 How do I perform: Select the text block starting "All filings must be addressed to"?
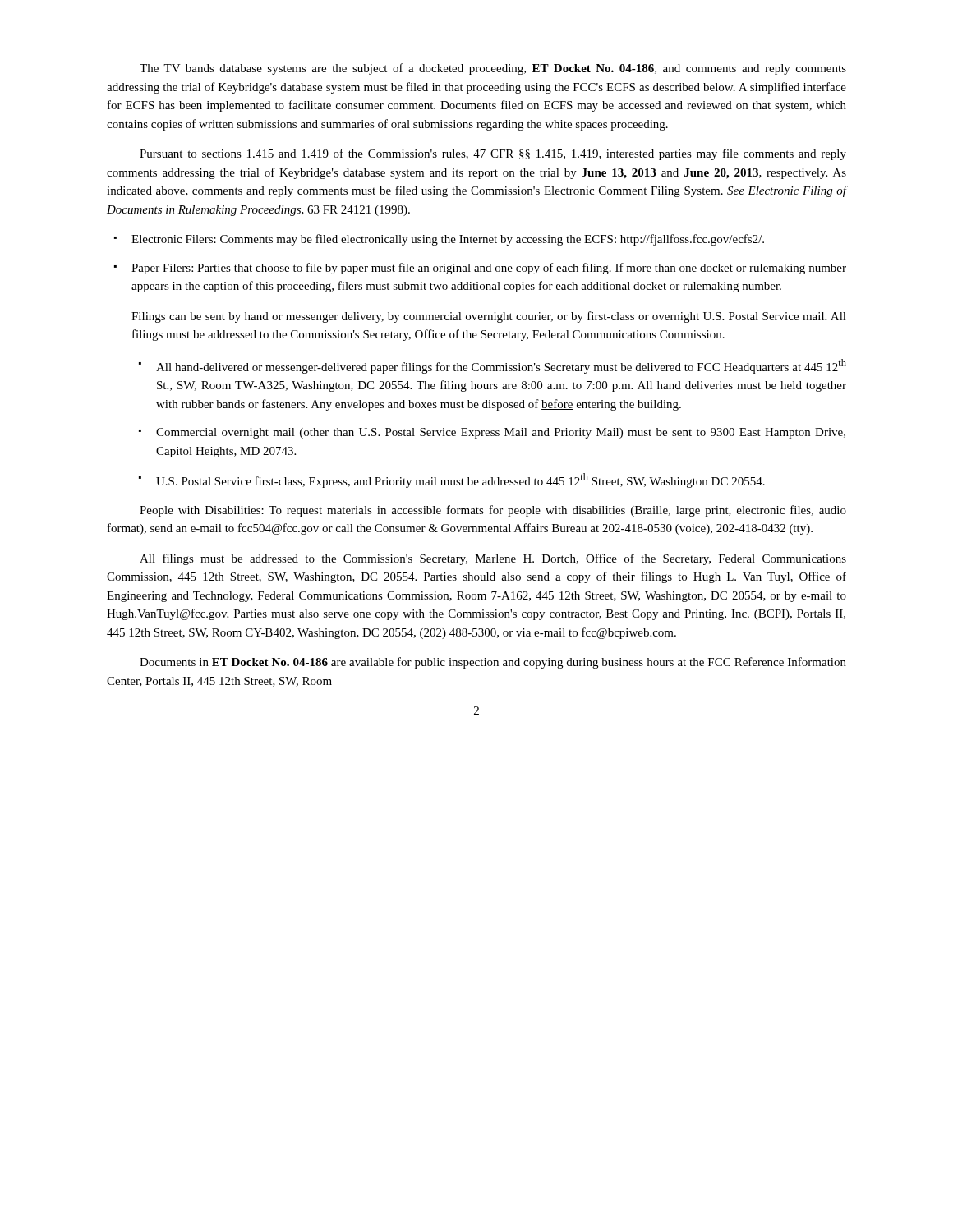476,595
